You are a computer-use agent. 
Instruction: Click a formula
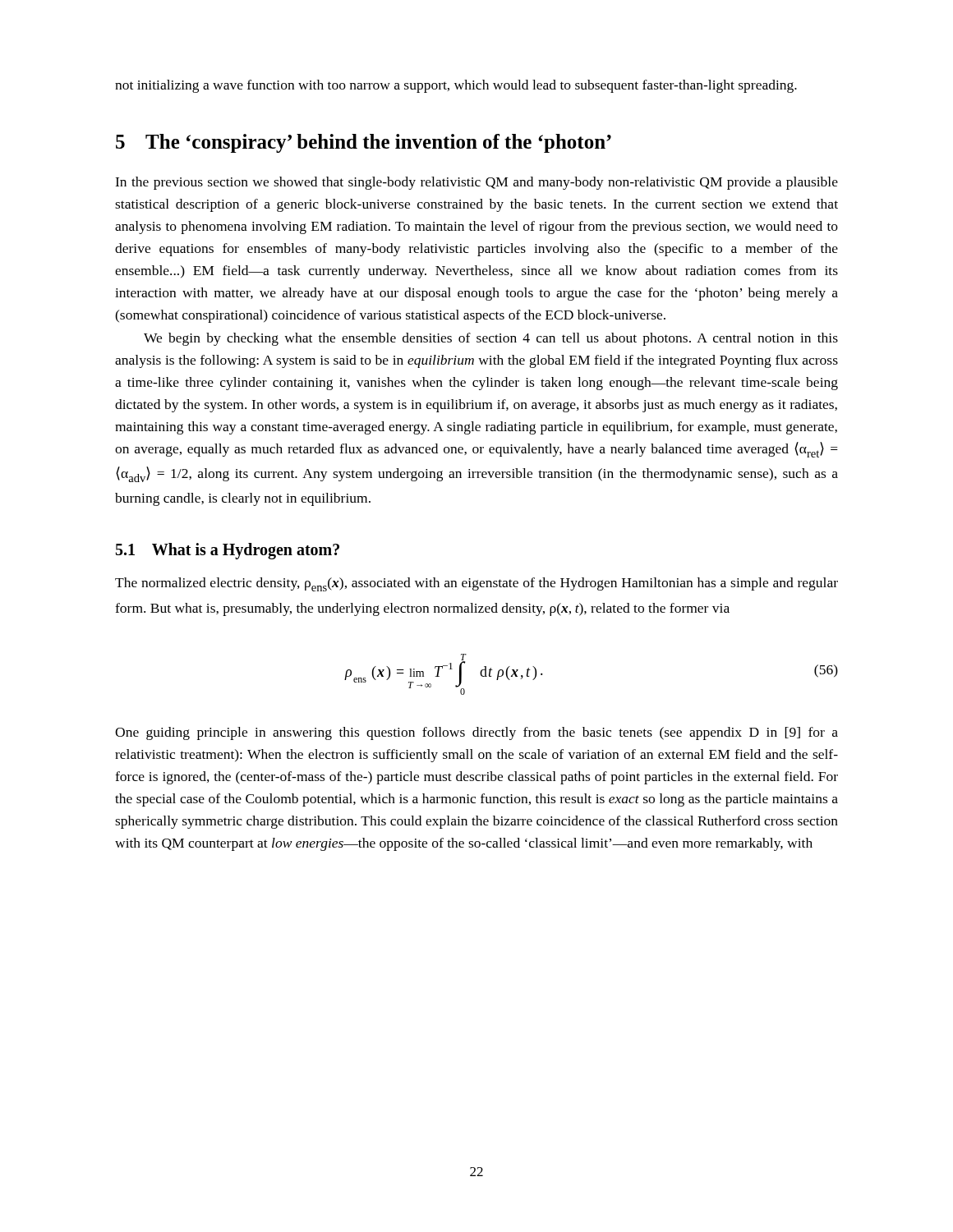click(476, 670)
